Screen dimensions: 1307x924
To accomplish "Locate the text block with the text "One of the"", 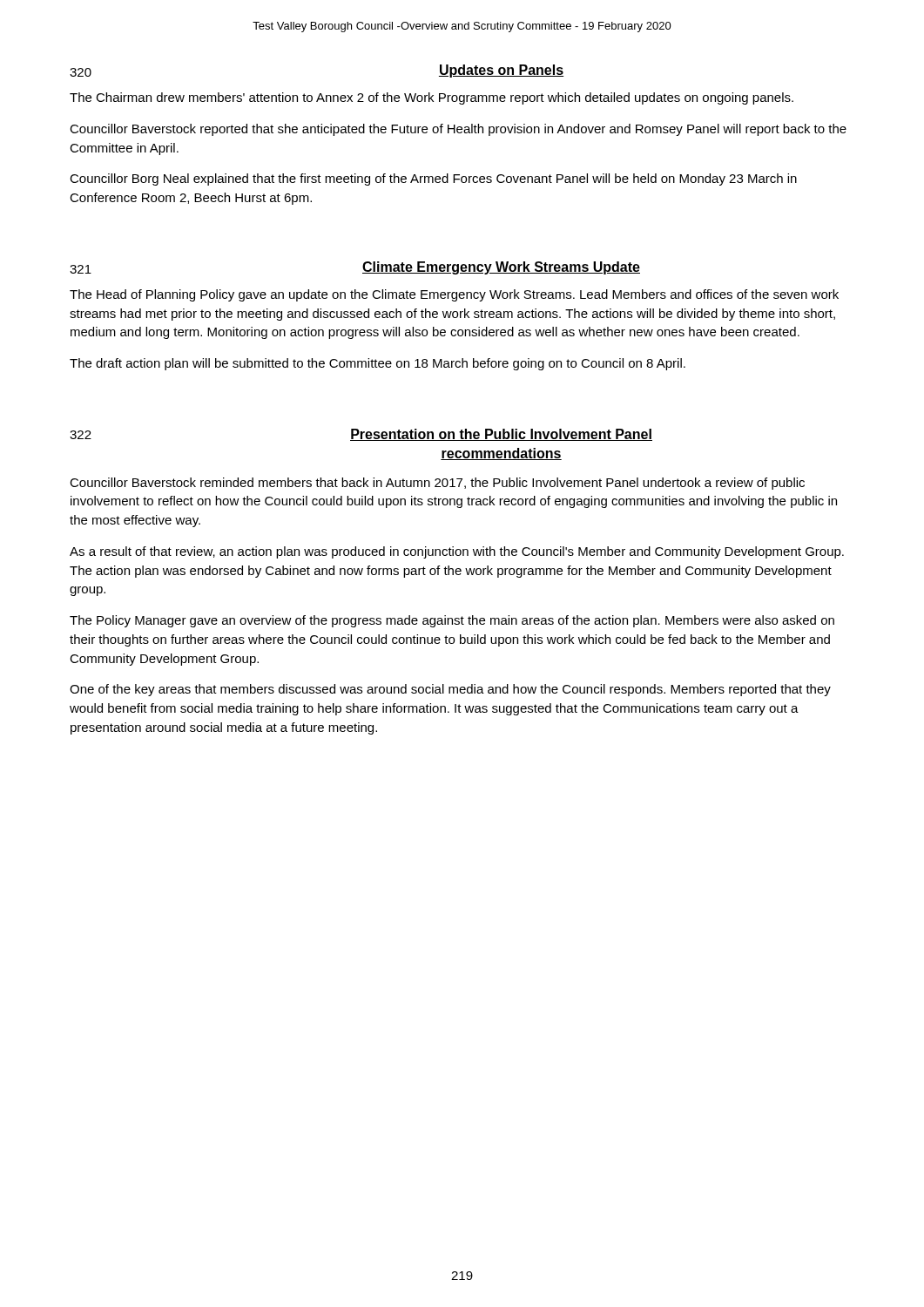I will [x=450, y=708].
